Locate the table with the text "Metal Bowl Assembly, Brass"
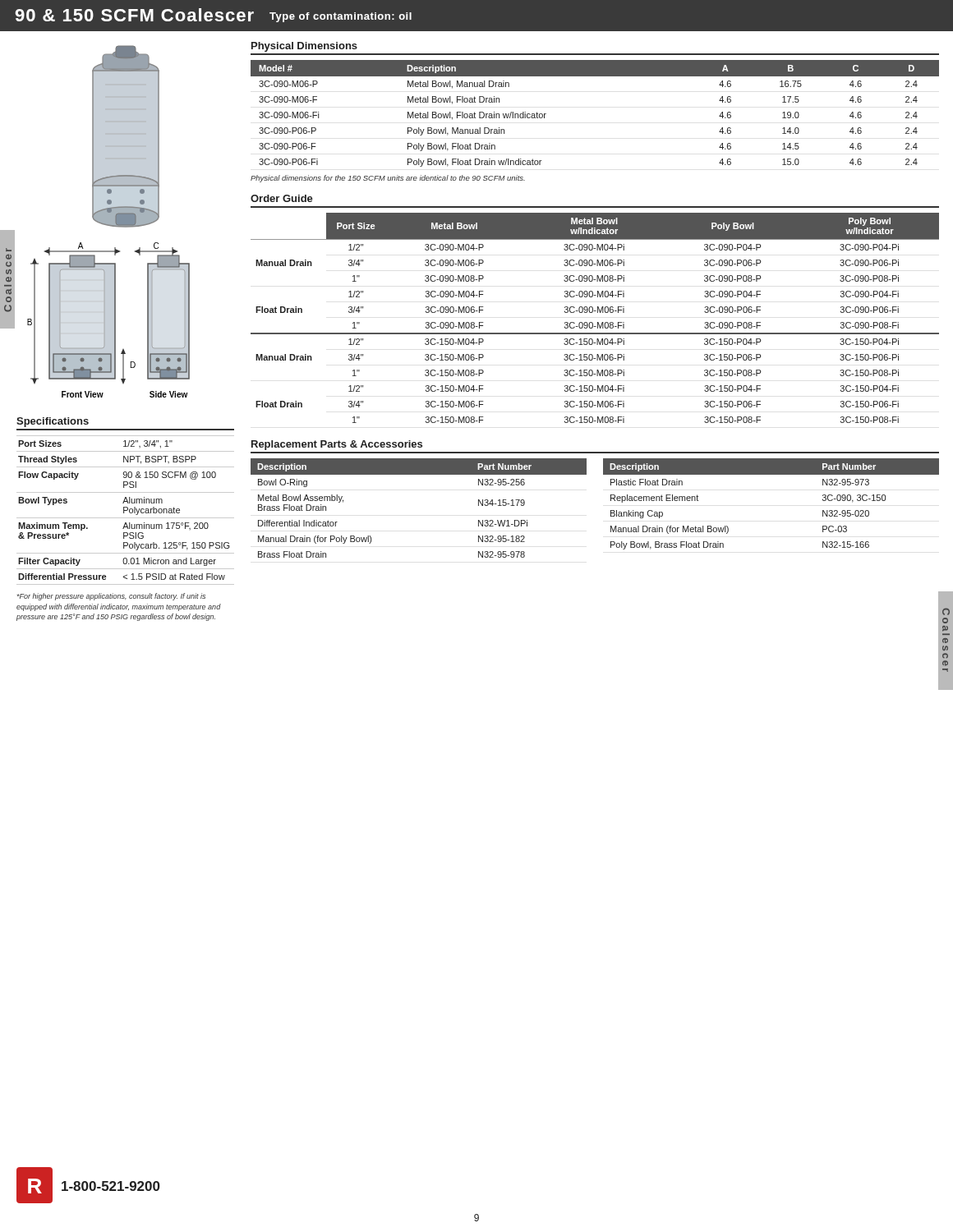The image size is (953, 1232). (419, 510)
